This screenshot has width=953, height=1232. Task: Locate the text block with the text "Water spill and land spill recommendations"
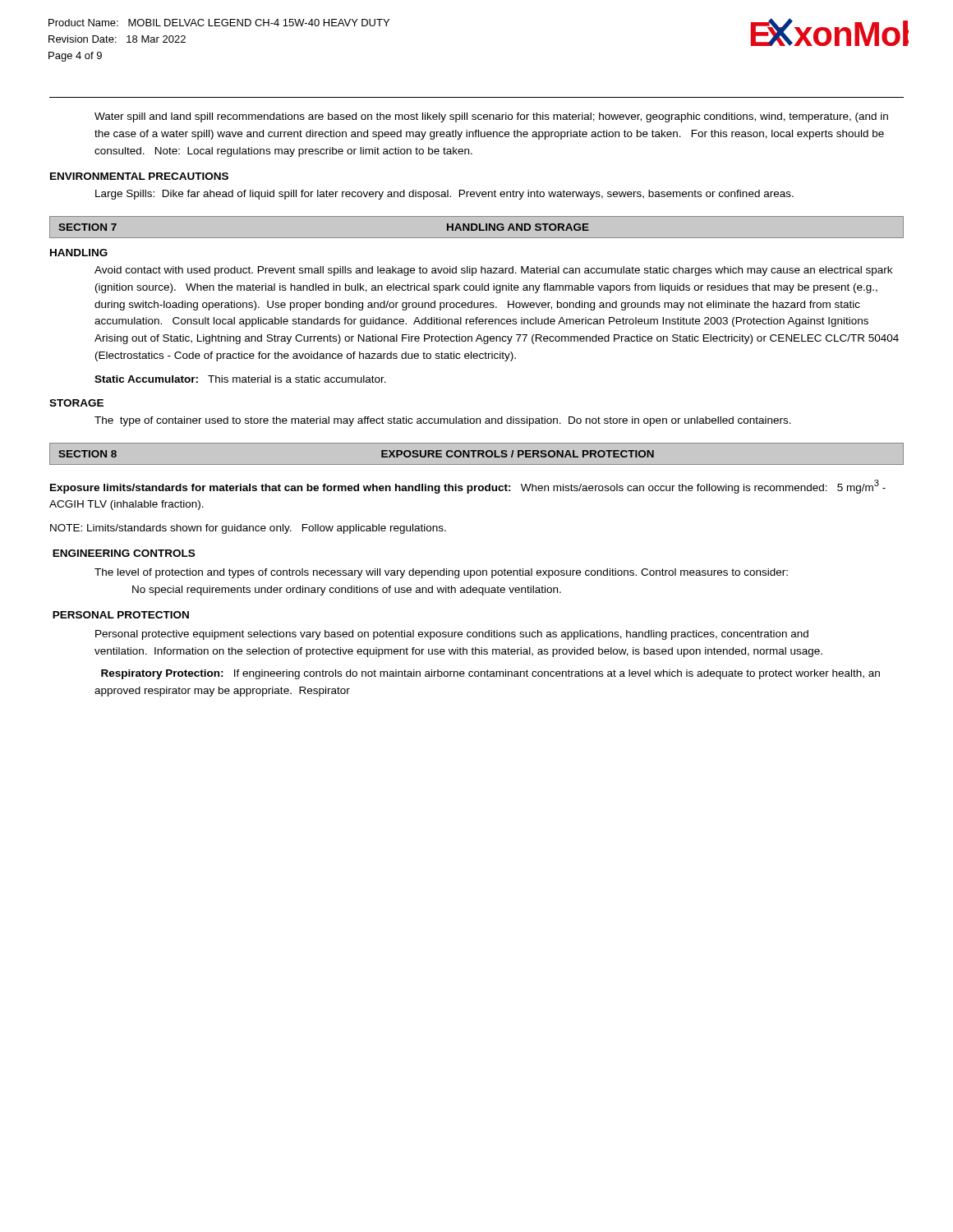492,133
